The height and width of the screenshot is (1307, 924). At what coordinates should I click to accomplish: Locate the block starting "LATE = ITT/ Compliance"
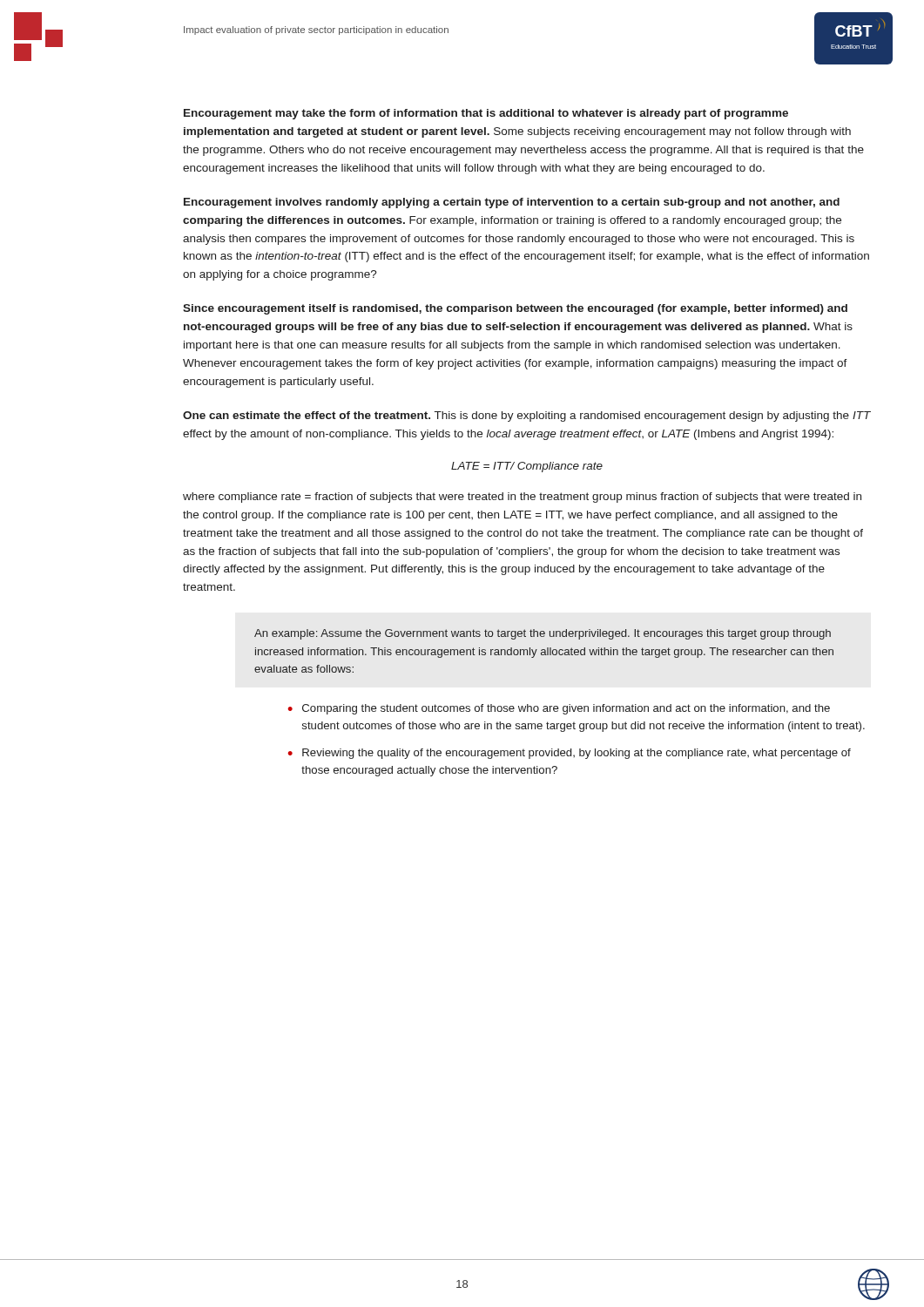click(527, 466)
